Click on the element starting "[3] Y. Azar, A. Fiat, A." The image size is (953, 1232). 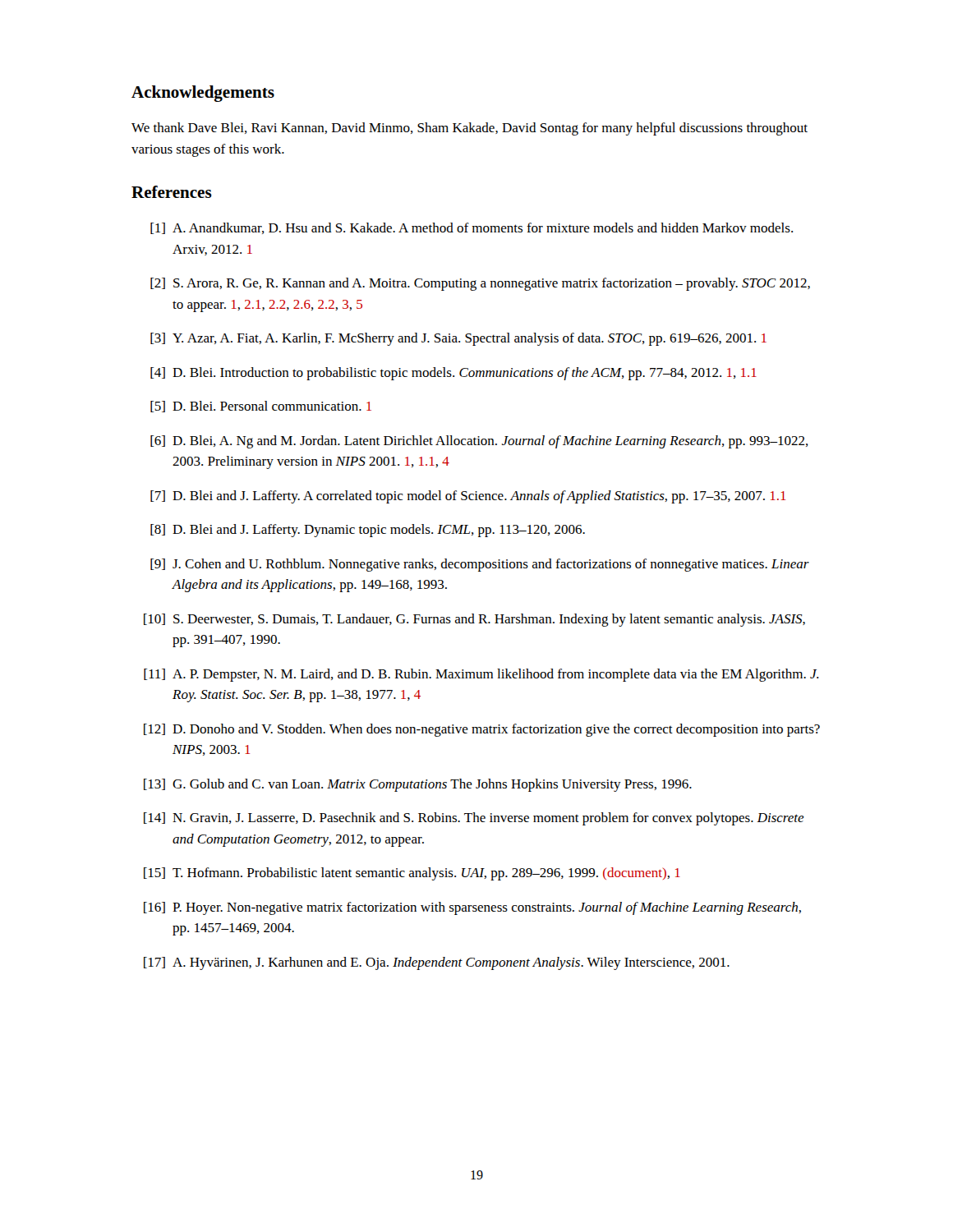(476, 338)
